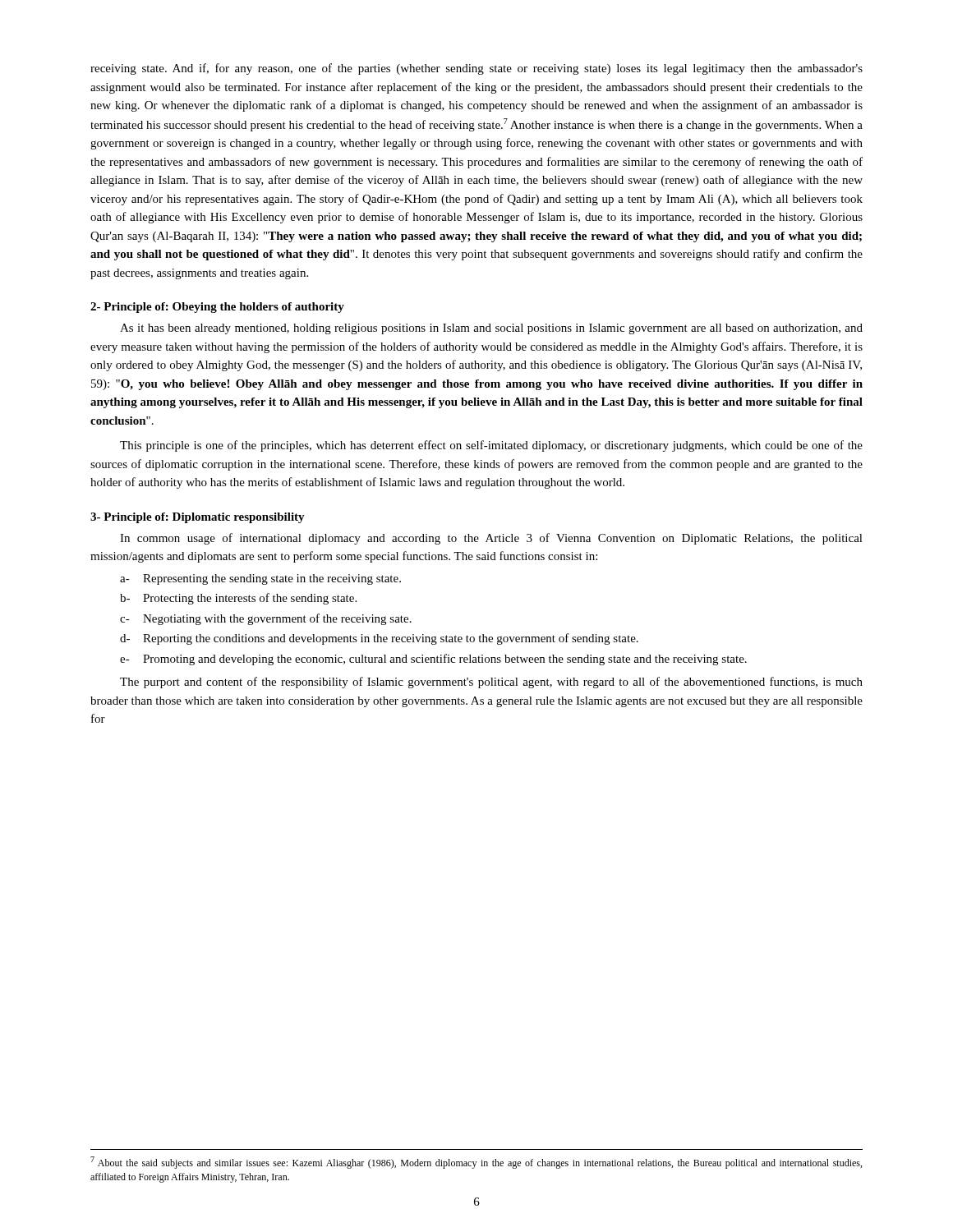
Task: Locate the list item containing "a- Representing the sending state in the"
Action: [260, 579]
